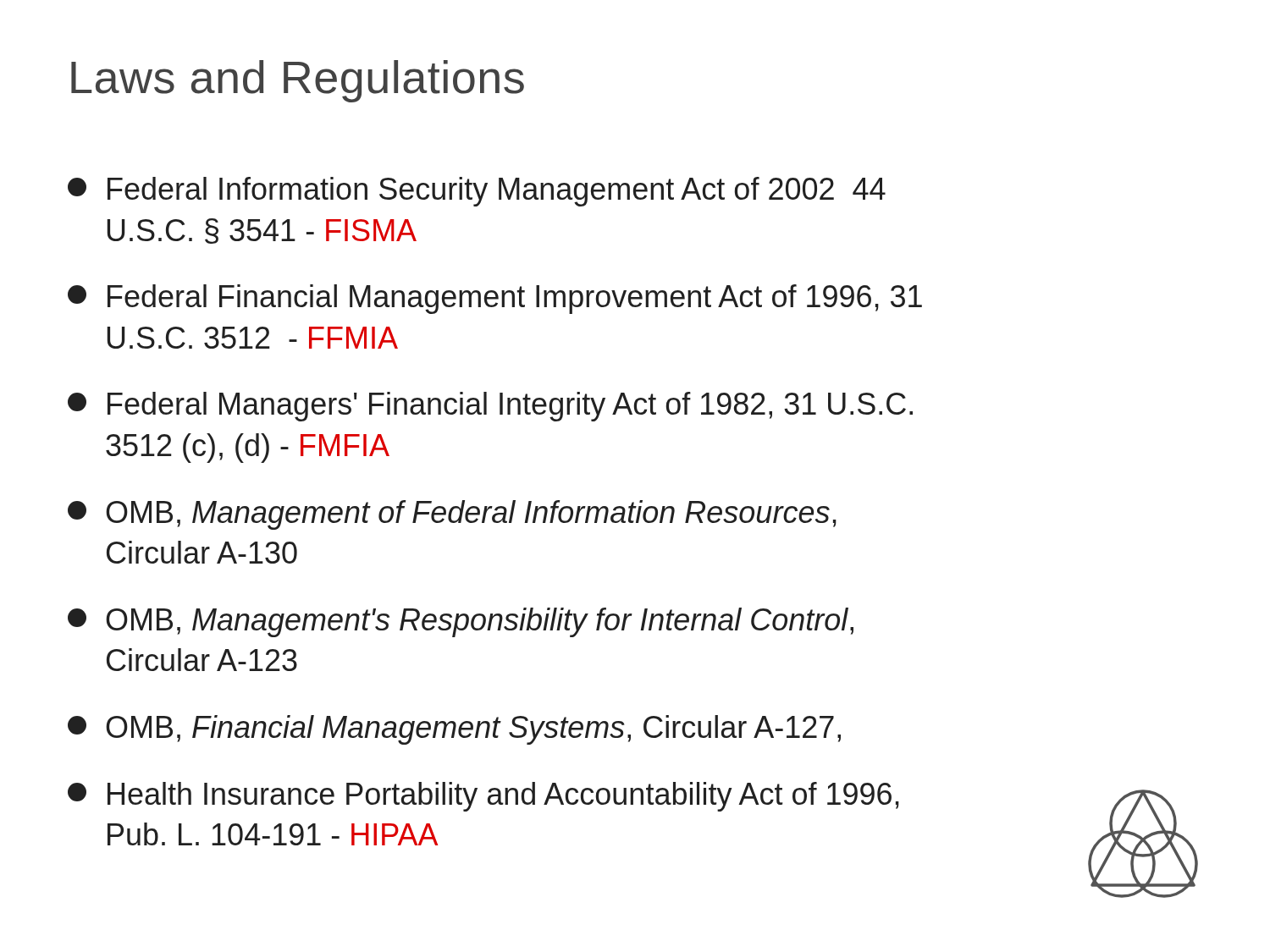Locate the element starting "Federal Information Security"

(477, 210)
